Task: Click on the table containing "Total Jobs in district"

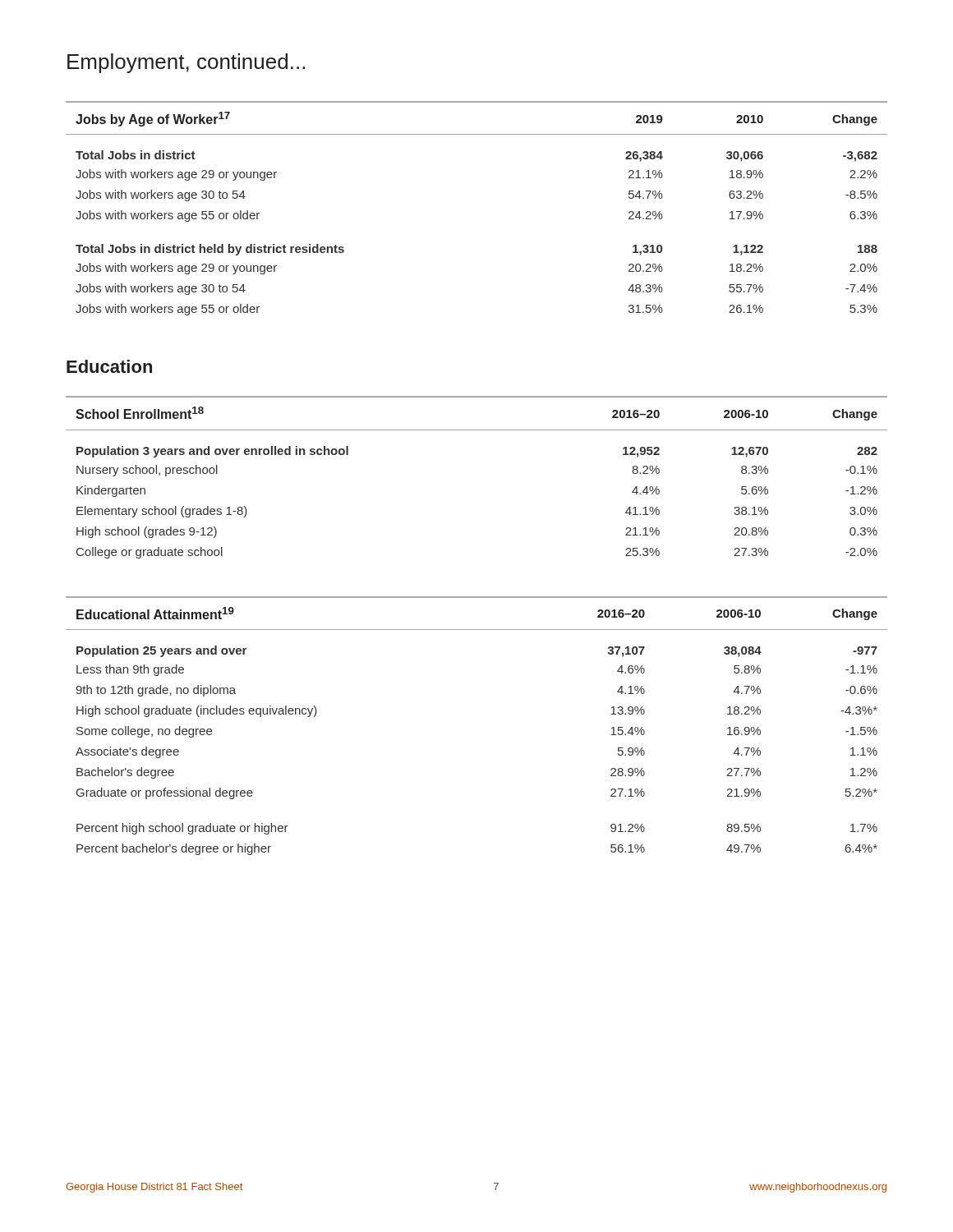Action: coord(476,212)
